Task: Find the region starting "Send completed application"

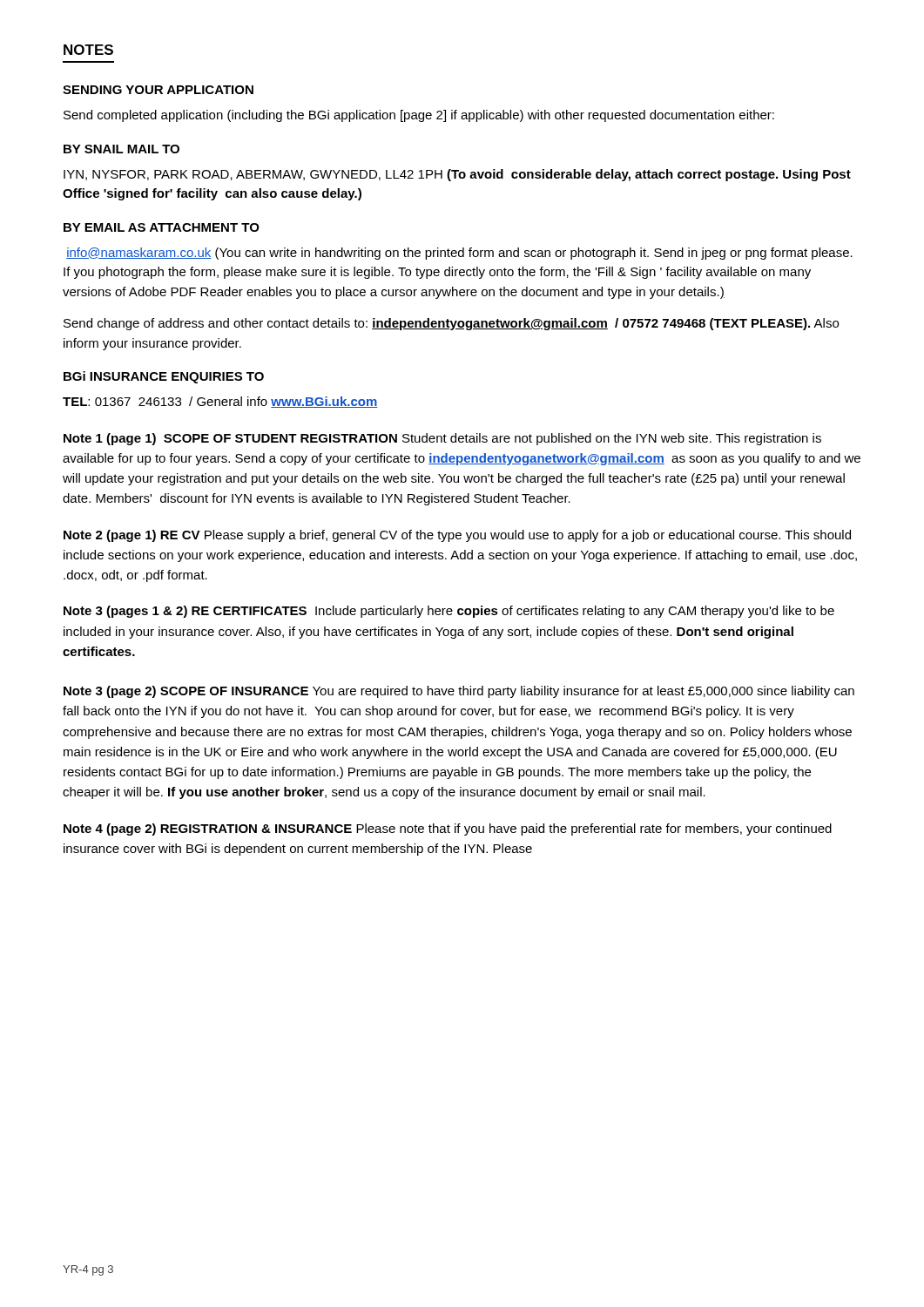Action: click(x=419, y=115)
